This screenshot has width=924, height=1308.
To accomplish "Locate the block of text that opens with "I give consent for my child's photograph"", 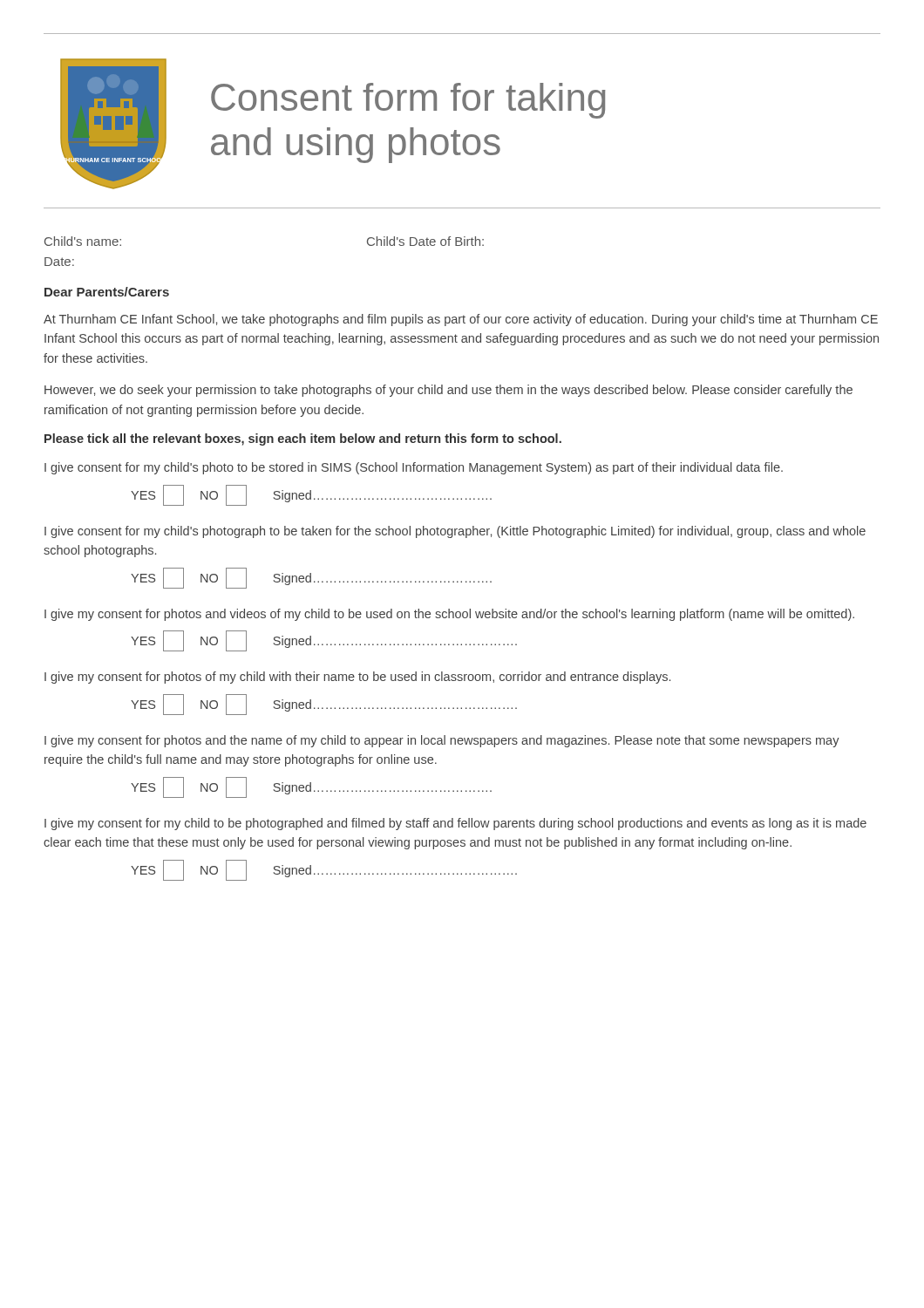I will (x=455, y=541).
